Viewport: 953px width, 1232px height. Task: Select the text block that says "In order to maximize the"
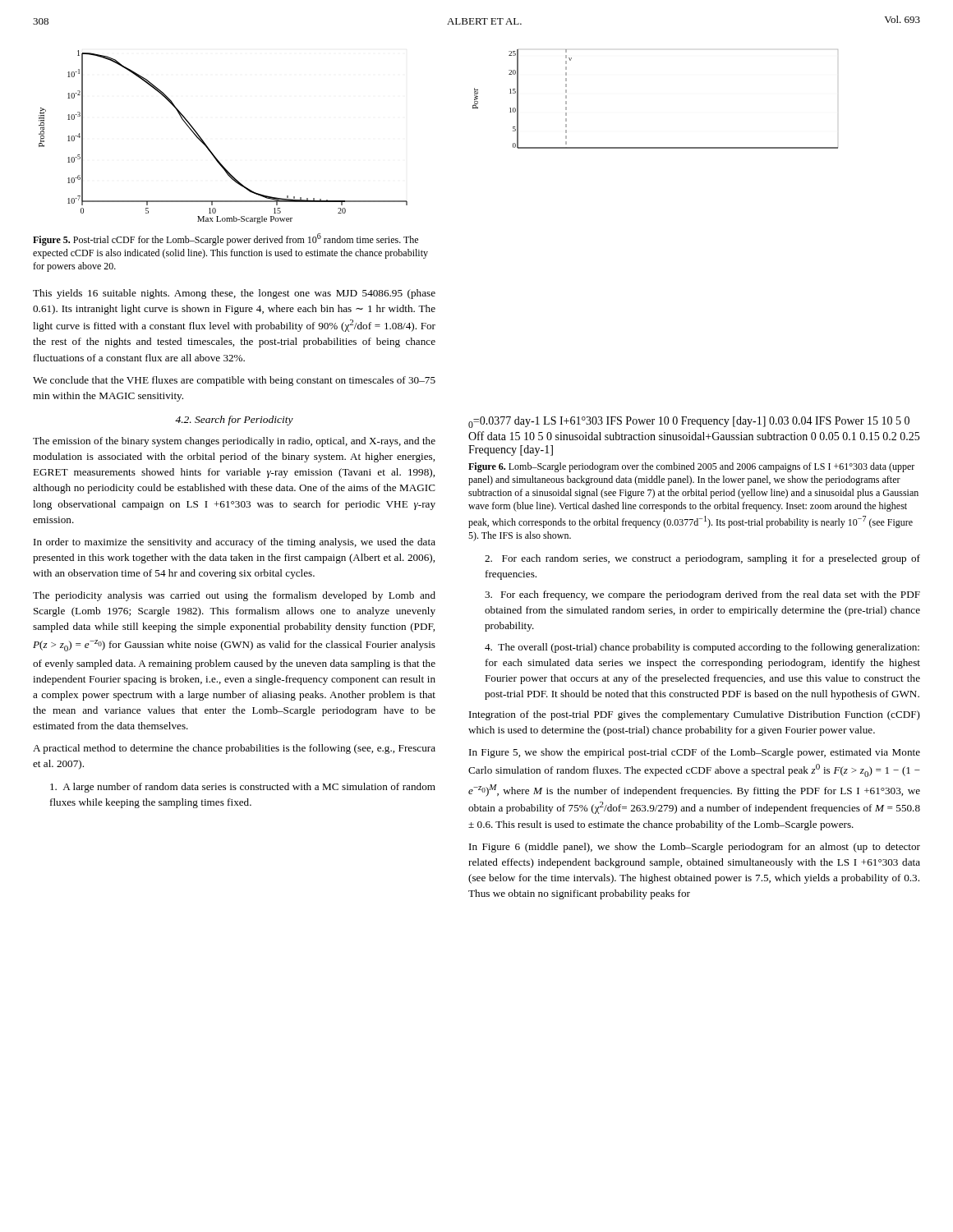point(234,557)
